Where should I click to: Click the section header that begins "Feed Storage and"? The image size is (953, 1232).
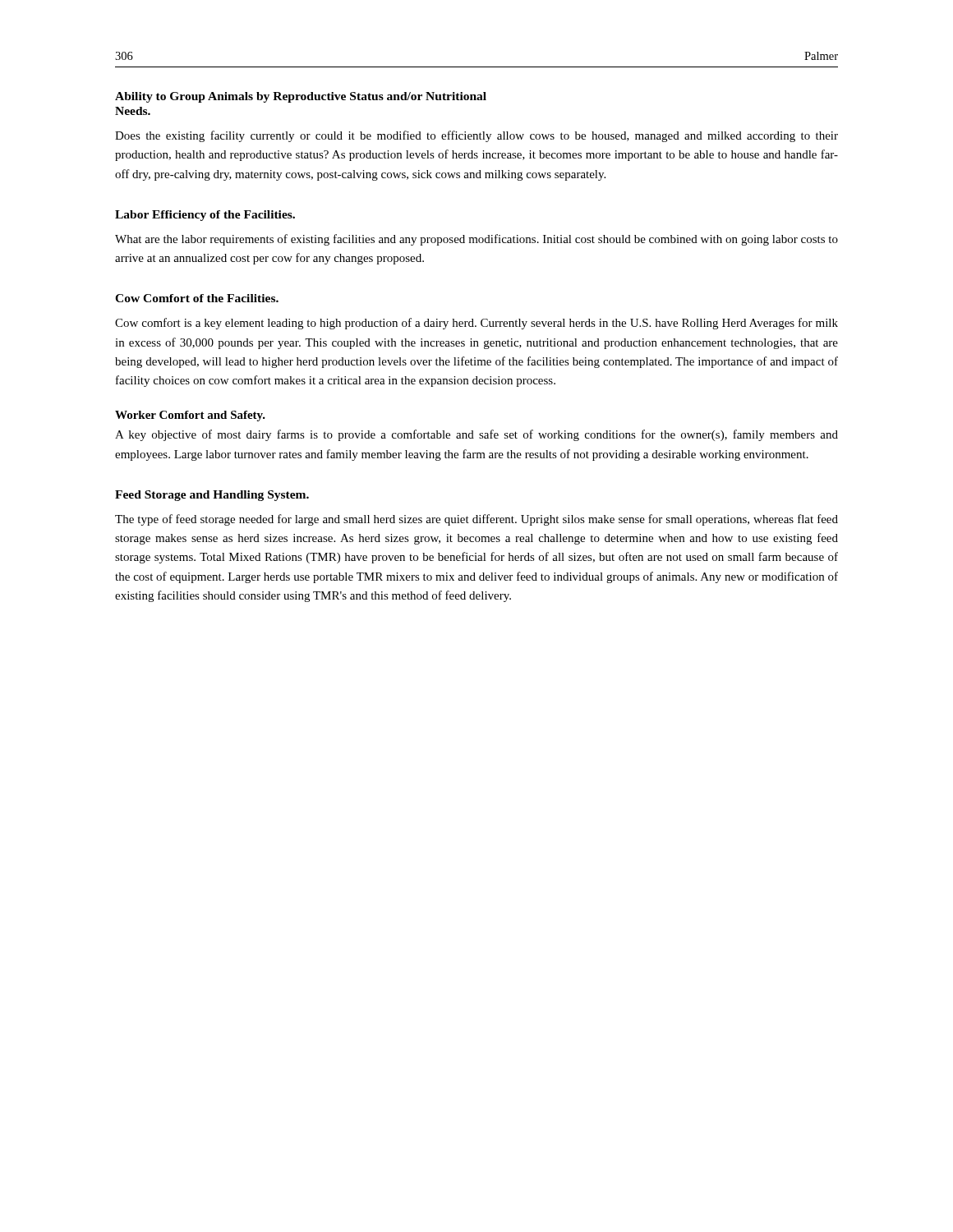pos(212,494)
